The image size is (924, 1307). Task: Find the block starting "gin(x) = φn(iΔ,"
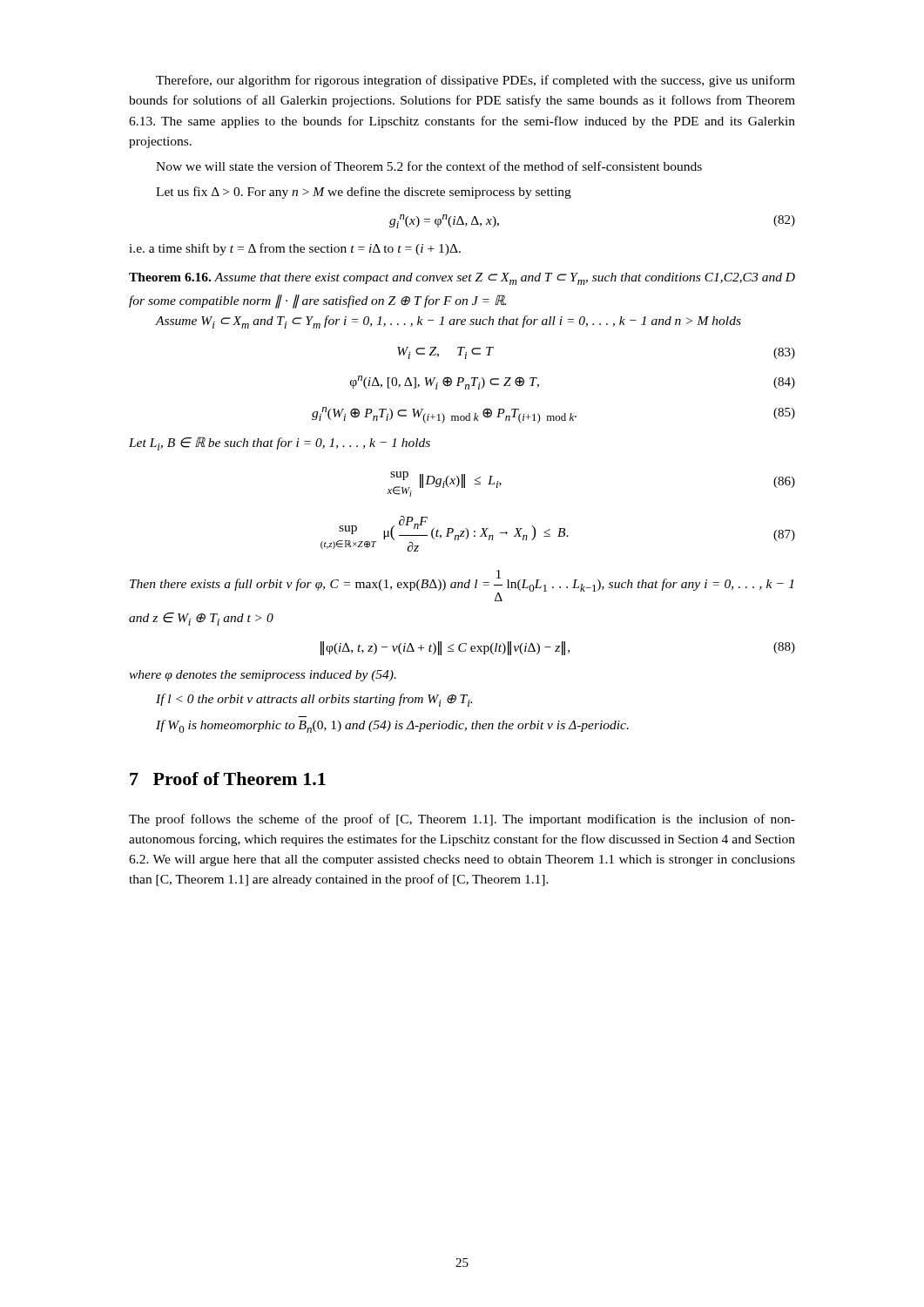(x=462, y=220)
